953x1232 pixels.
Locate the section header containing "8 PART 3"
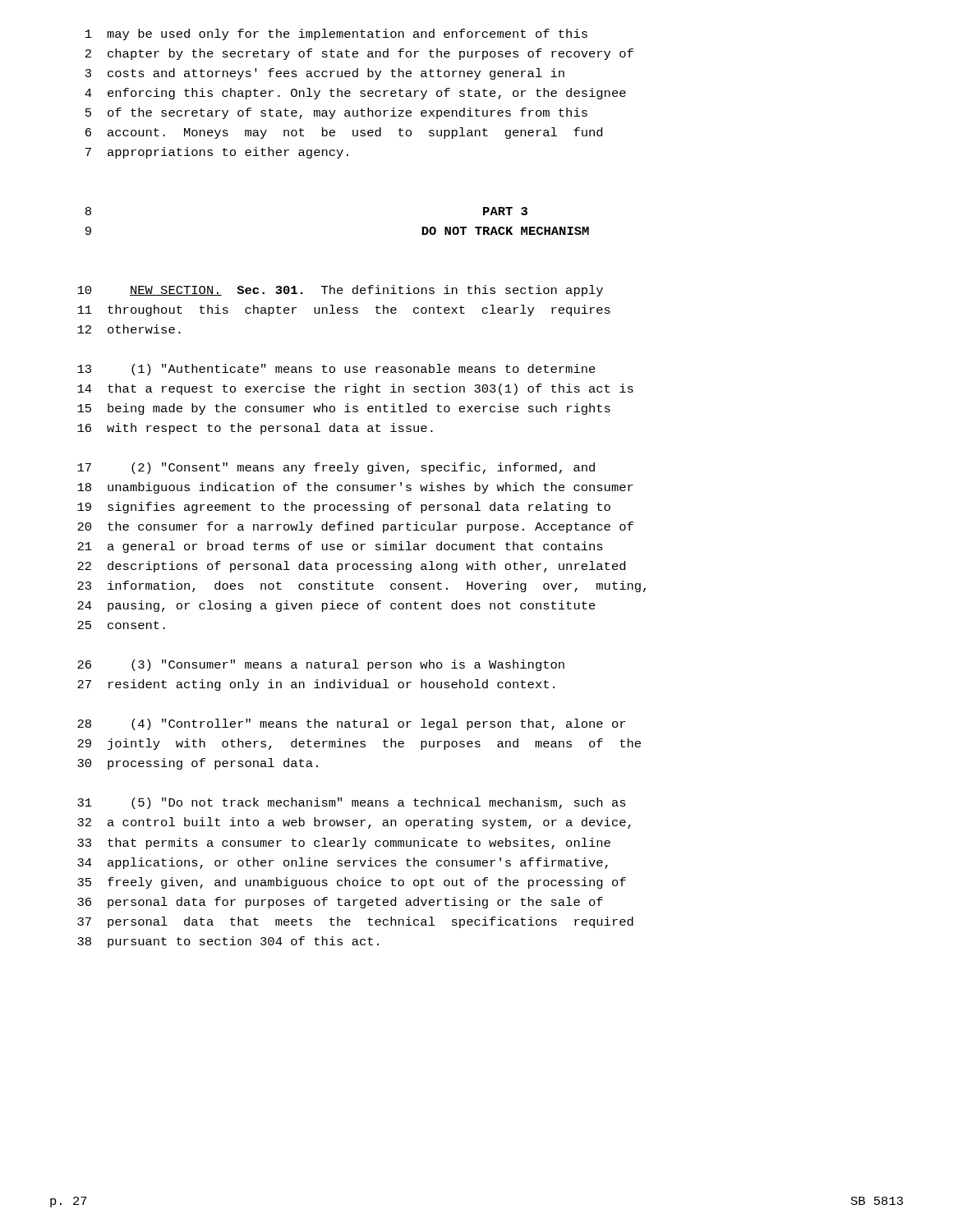pyautogui.click(x=476, y=222)
